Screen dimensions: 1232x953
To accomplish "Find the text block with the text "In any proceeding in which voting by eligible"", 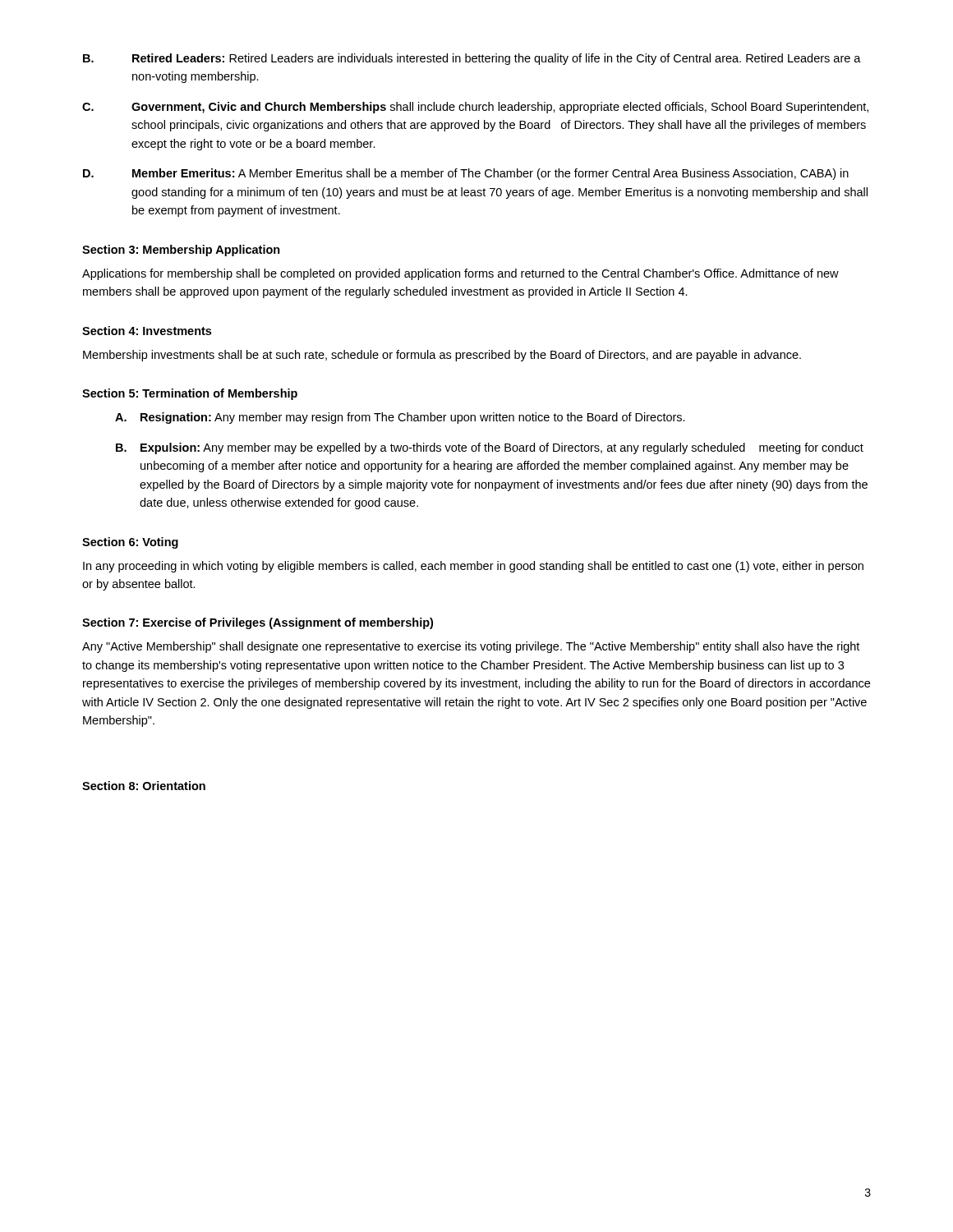I will pos(473,575).
